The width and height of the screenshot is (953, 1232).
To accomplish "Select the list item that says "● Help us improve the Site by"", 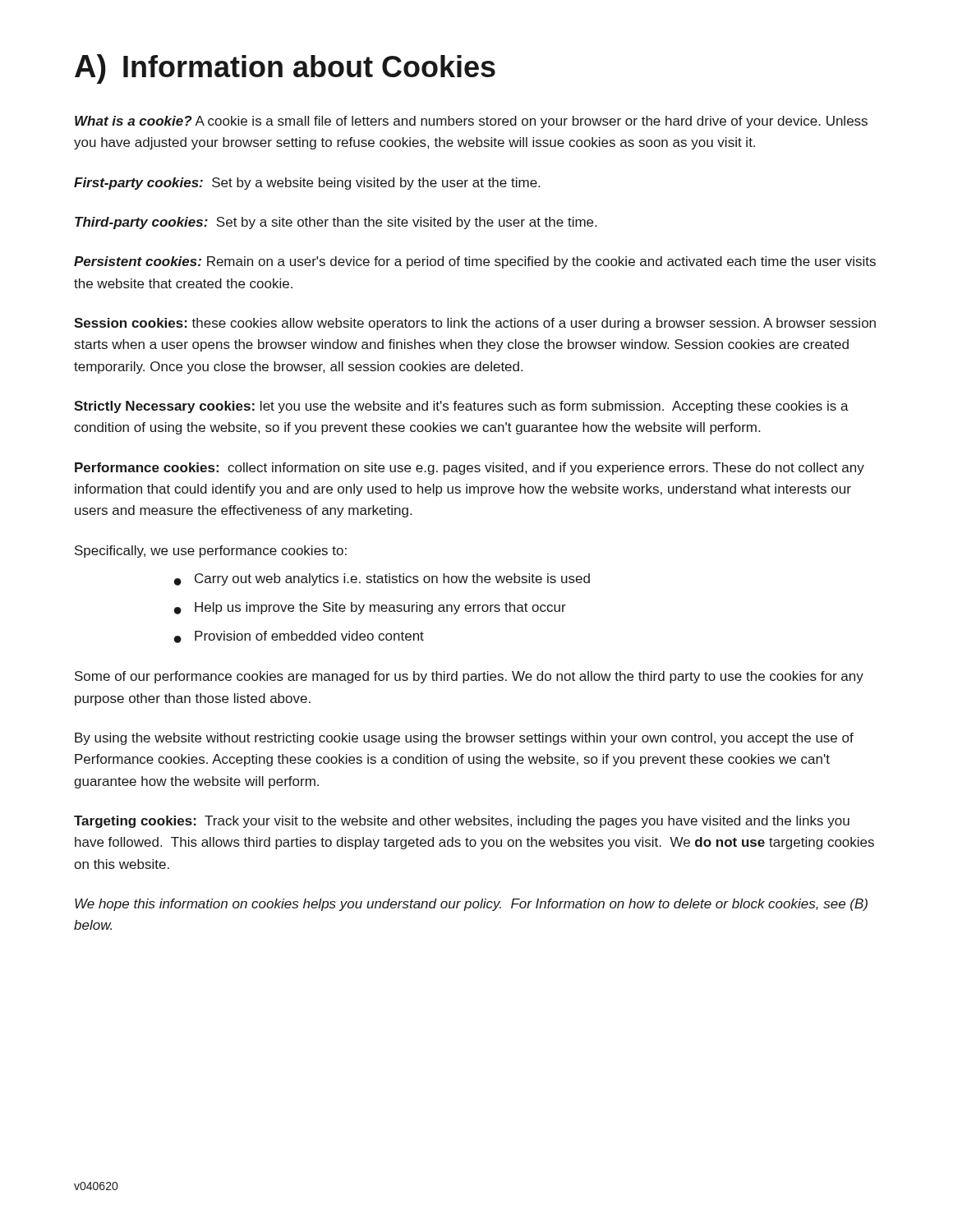I will [369, 610].
